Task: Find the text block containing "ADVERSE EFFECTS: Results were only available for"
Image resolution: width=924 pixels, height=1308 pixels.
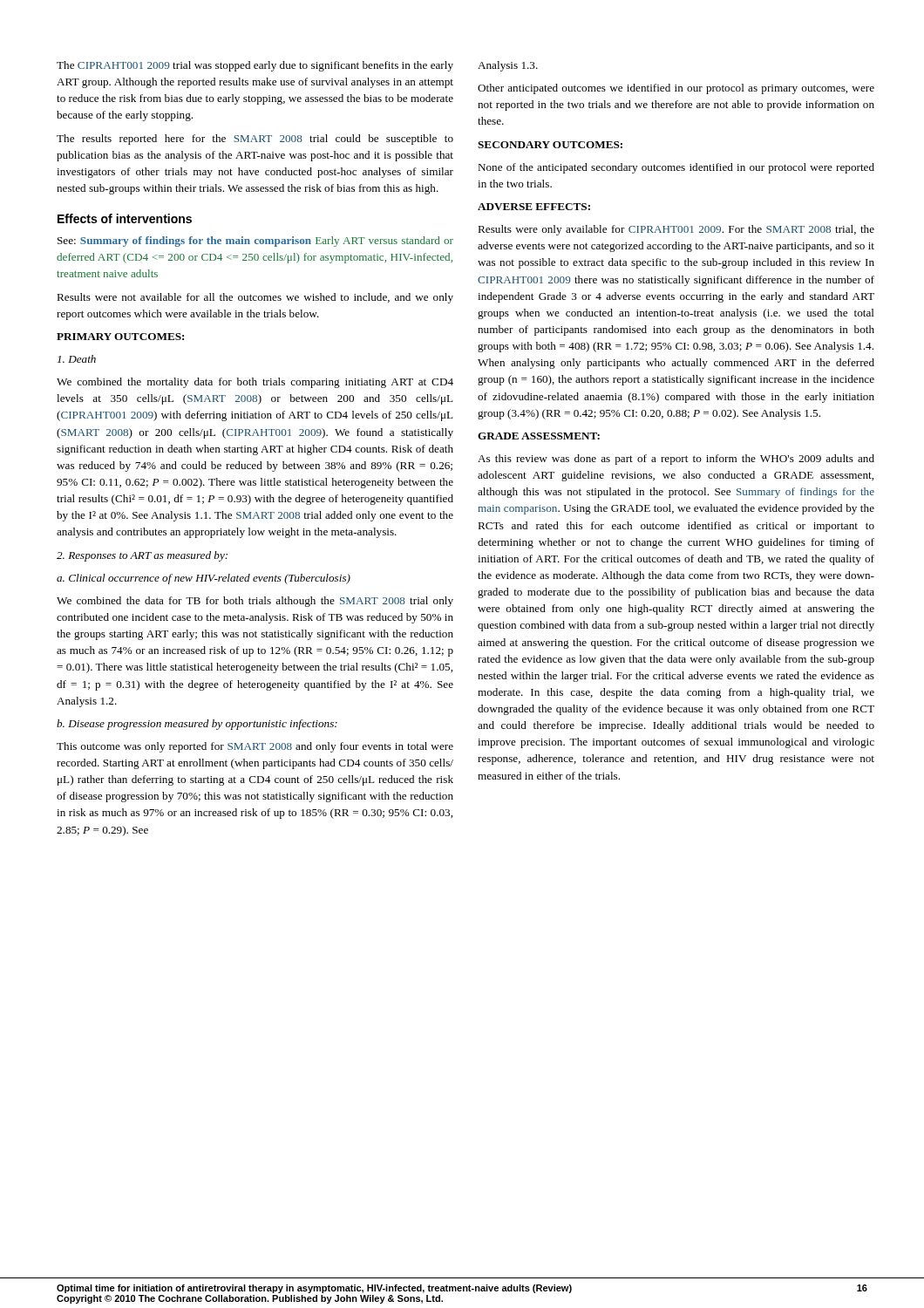Action: (676, 309)
